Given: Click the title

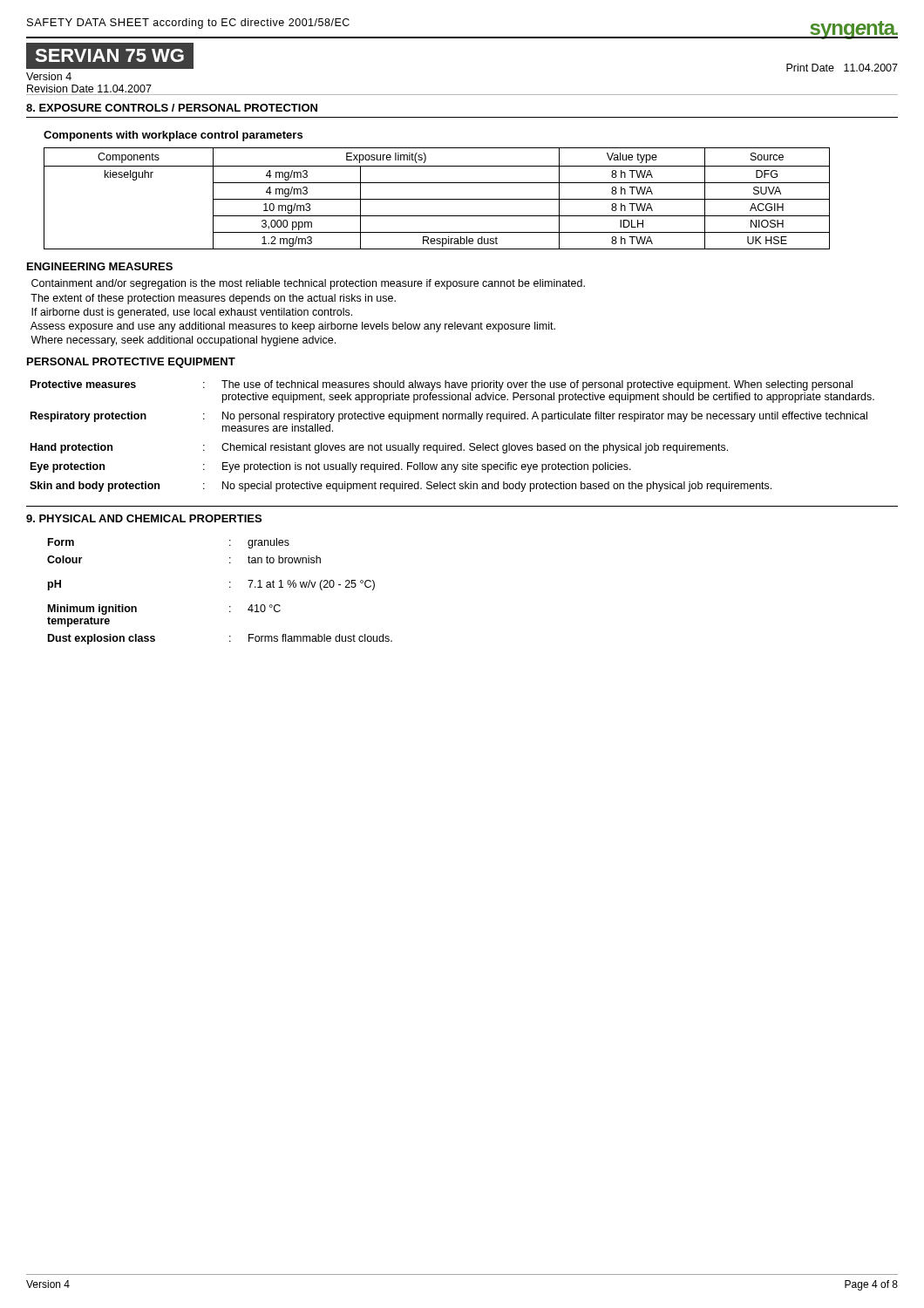Looking at the screenshot, I should 110,55.
